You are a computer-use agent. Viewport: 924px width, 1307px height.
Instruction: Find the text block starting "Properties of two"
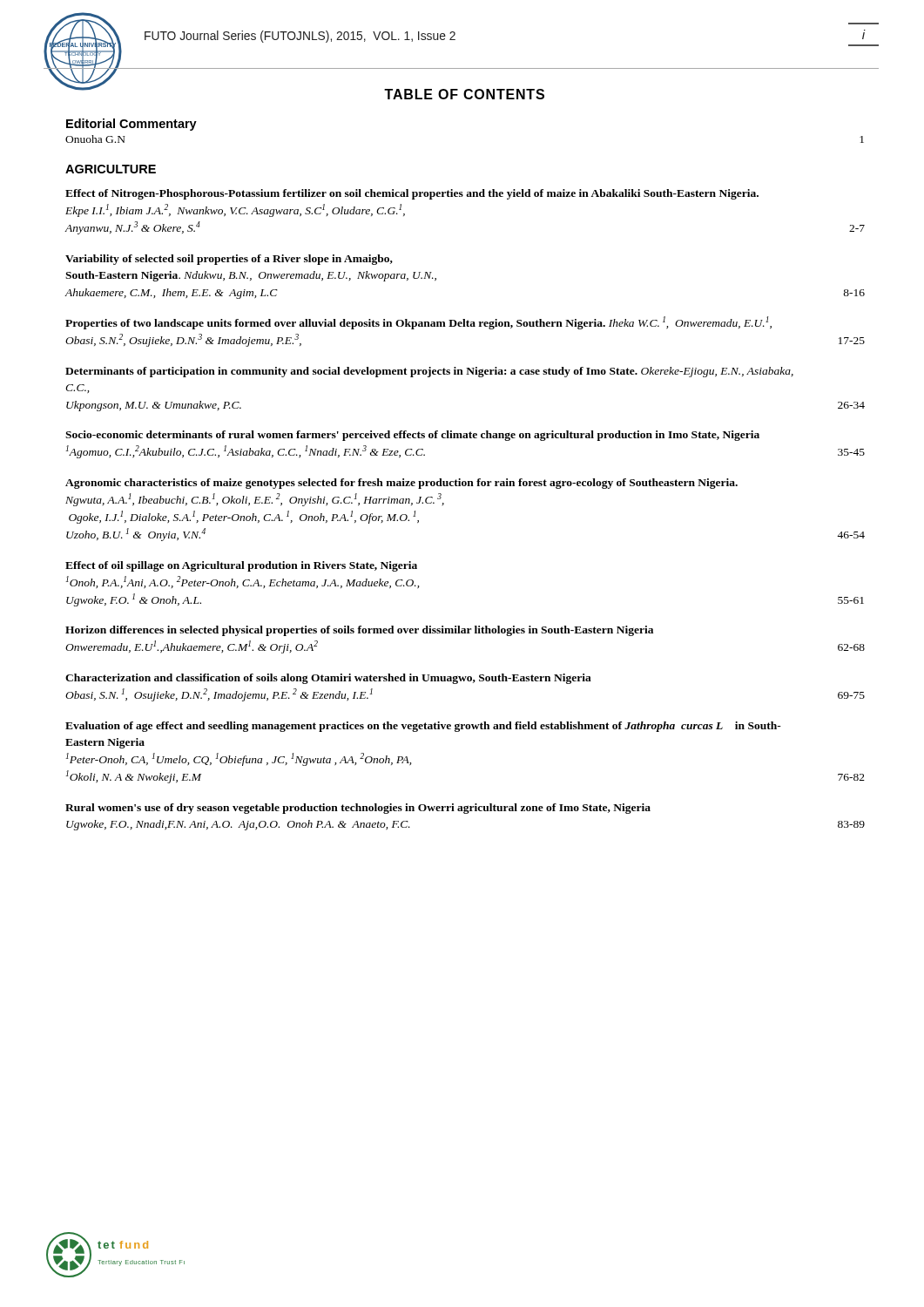(465, 332)
